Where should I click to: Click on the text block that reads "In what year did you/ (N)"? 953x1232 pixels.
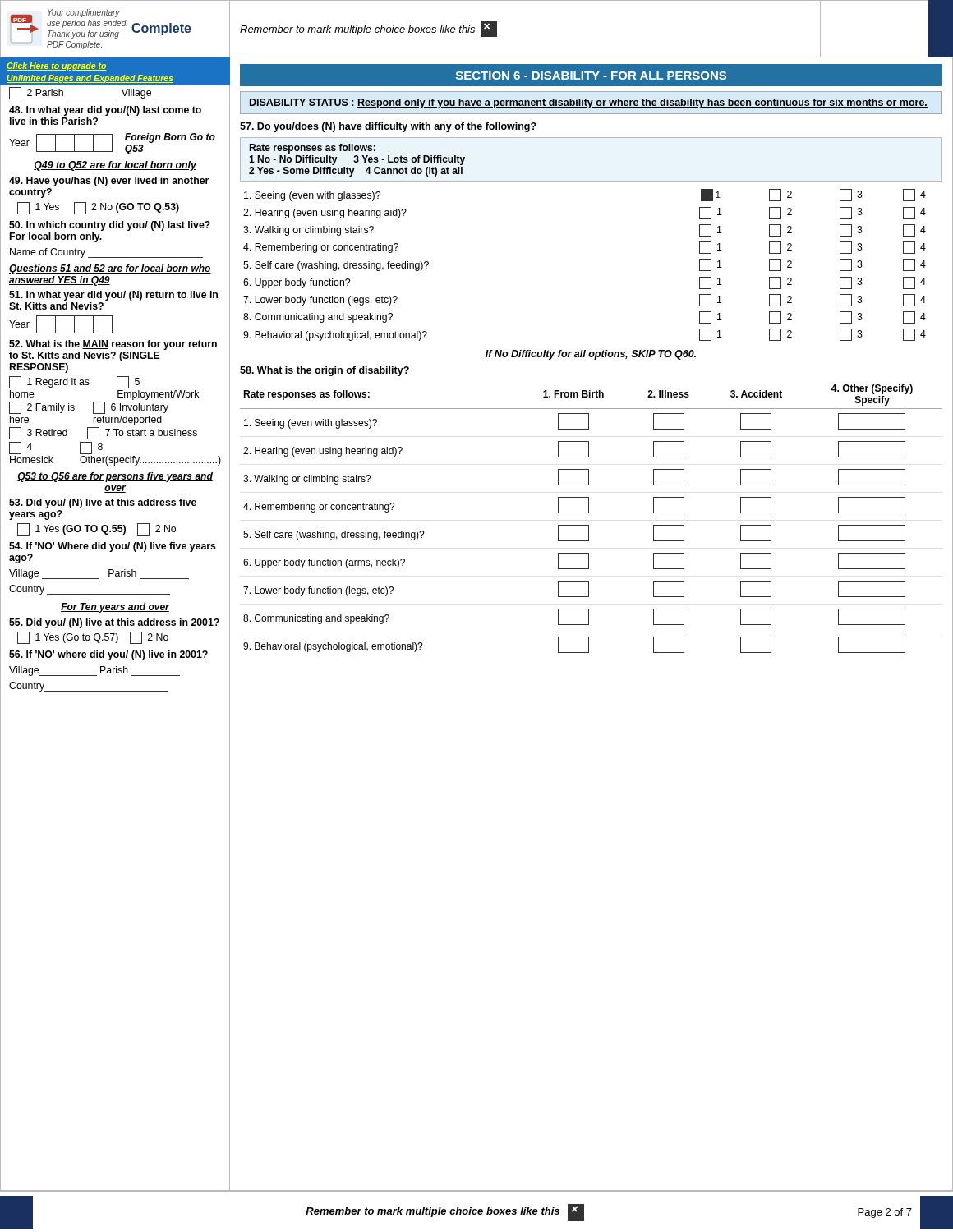114,300
